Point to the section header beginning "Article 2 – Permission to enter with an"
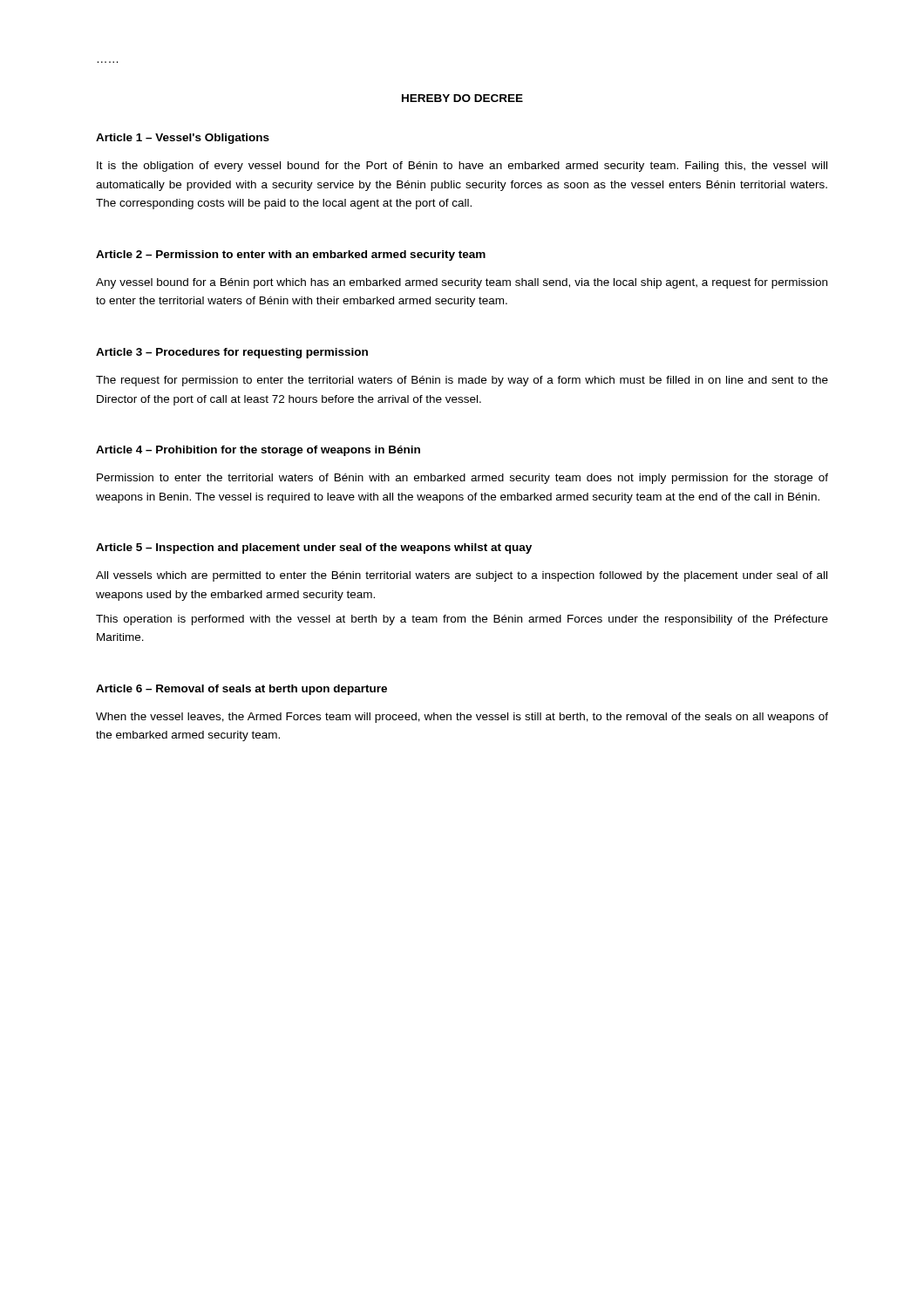 pyautogui.click(x=291, y=254)
